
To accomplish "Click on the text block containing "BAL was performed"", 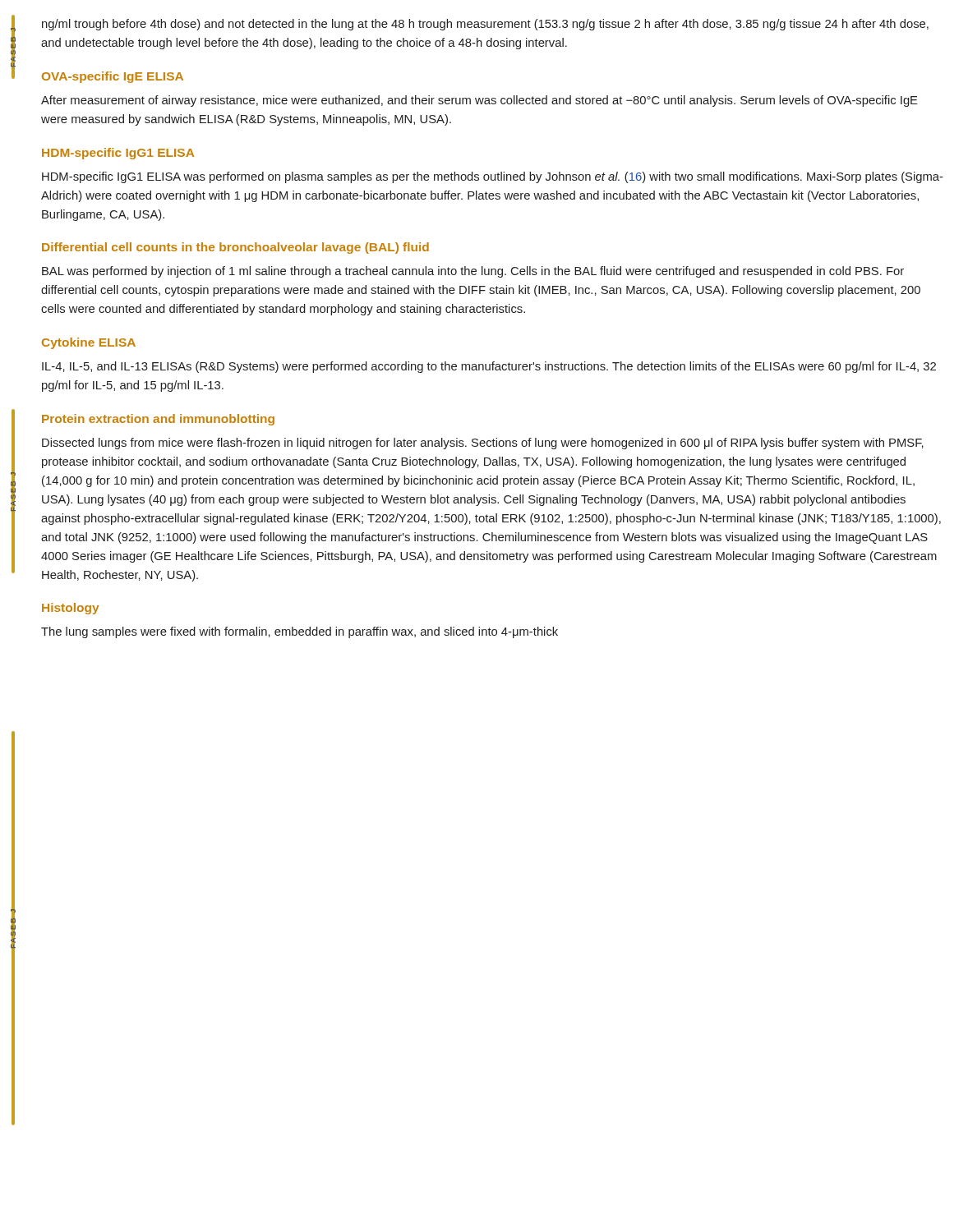I will [x=481, y=290].
